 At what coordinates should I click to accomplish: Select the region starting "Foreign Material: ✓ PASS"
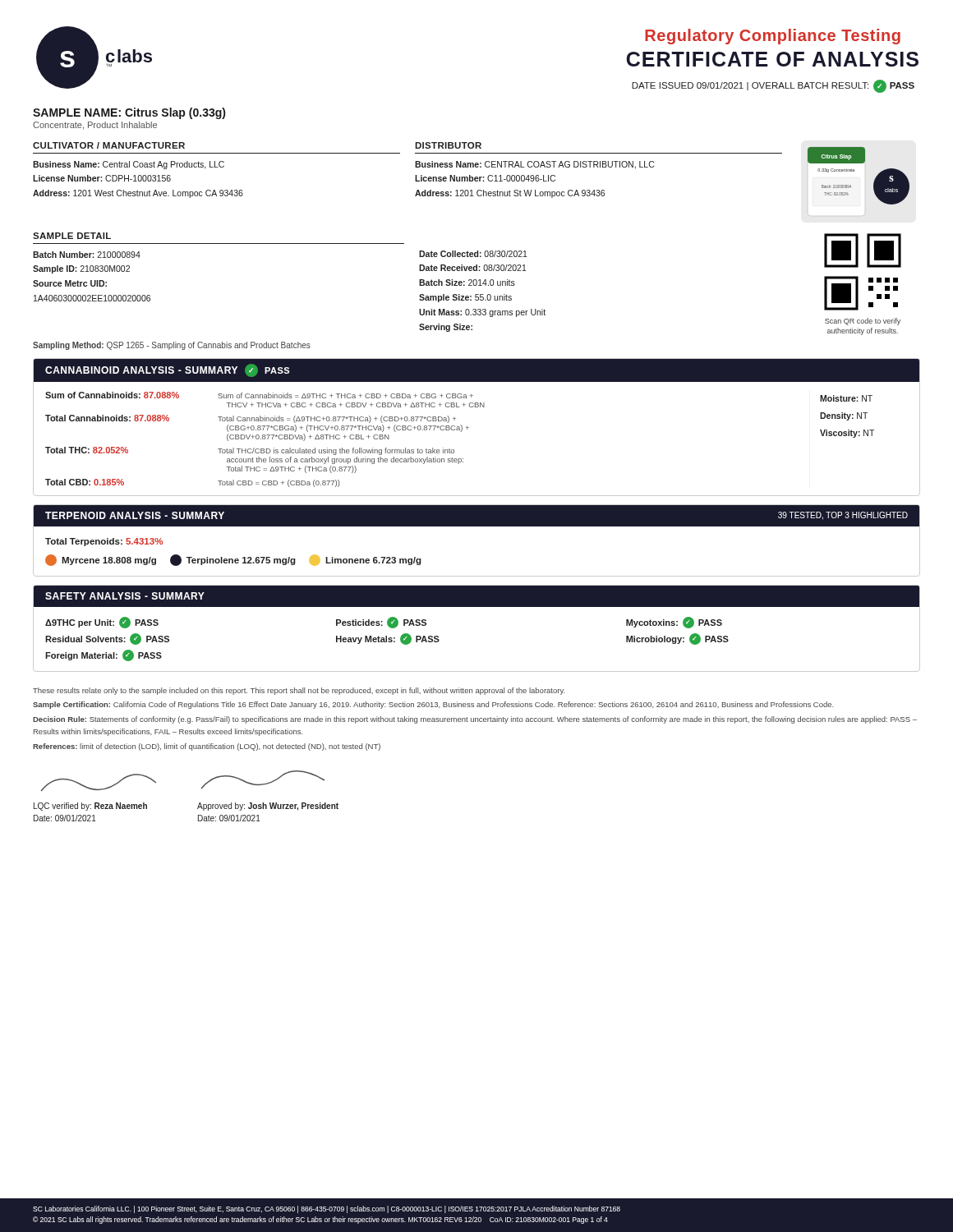(x=103, y=655)
